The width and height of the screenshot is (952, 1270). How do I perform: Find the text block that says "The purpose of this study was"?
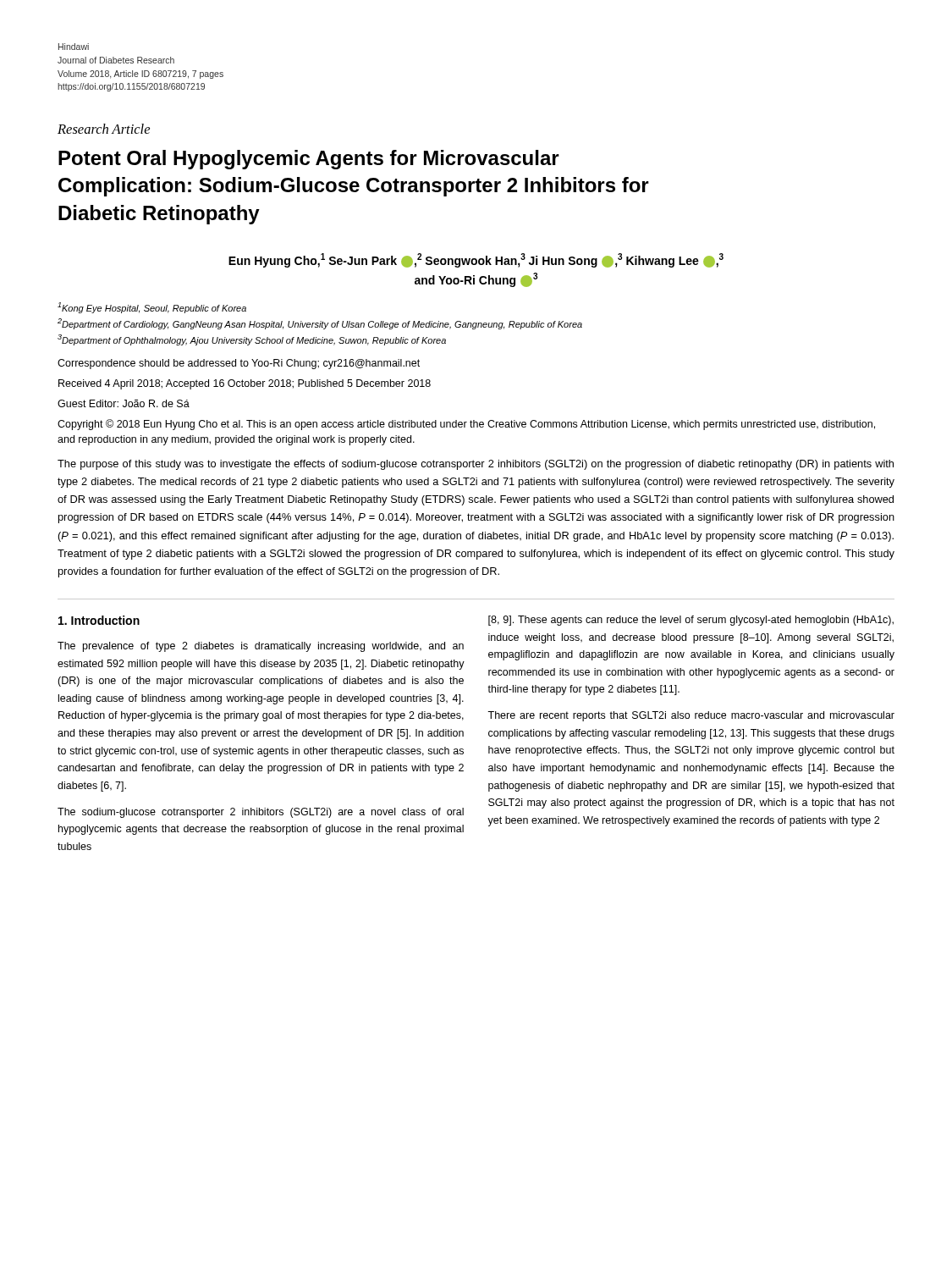(x=476, y=517)
